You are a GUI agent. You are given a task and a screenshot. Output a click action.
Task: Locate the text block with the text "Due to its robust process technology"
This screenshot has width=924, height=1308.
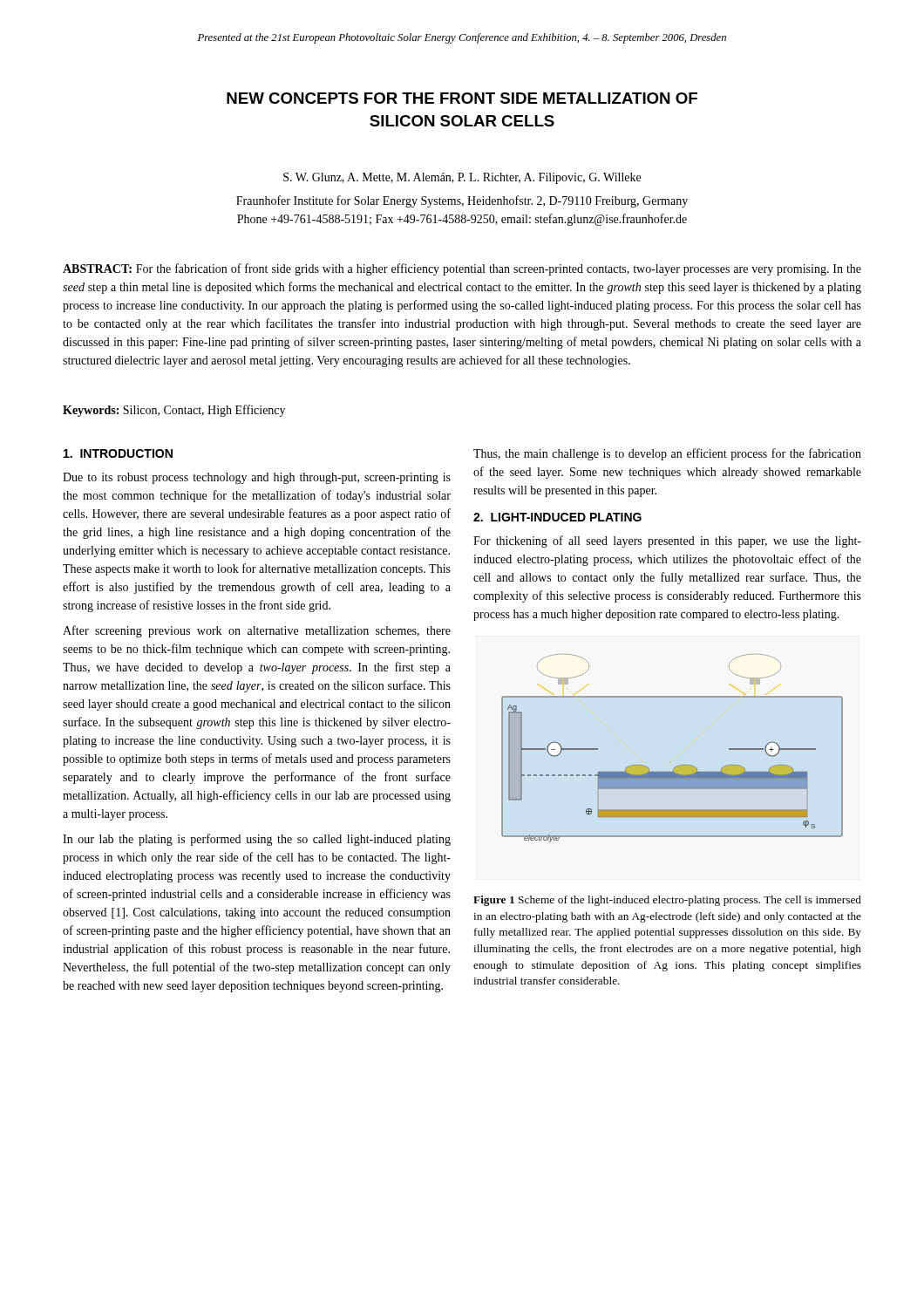point(257,732)
